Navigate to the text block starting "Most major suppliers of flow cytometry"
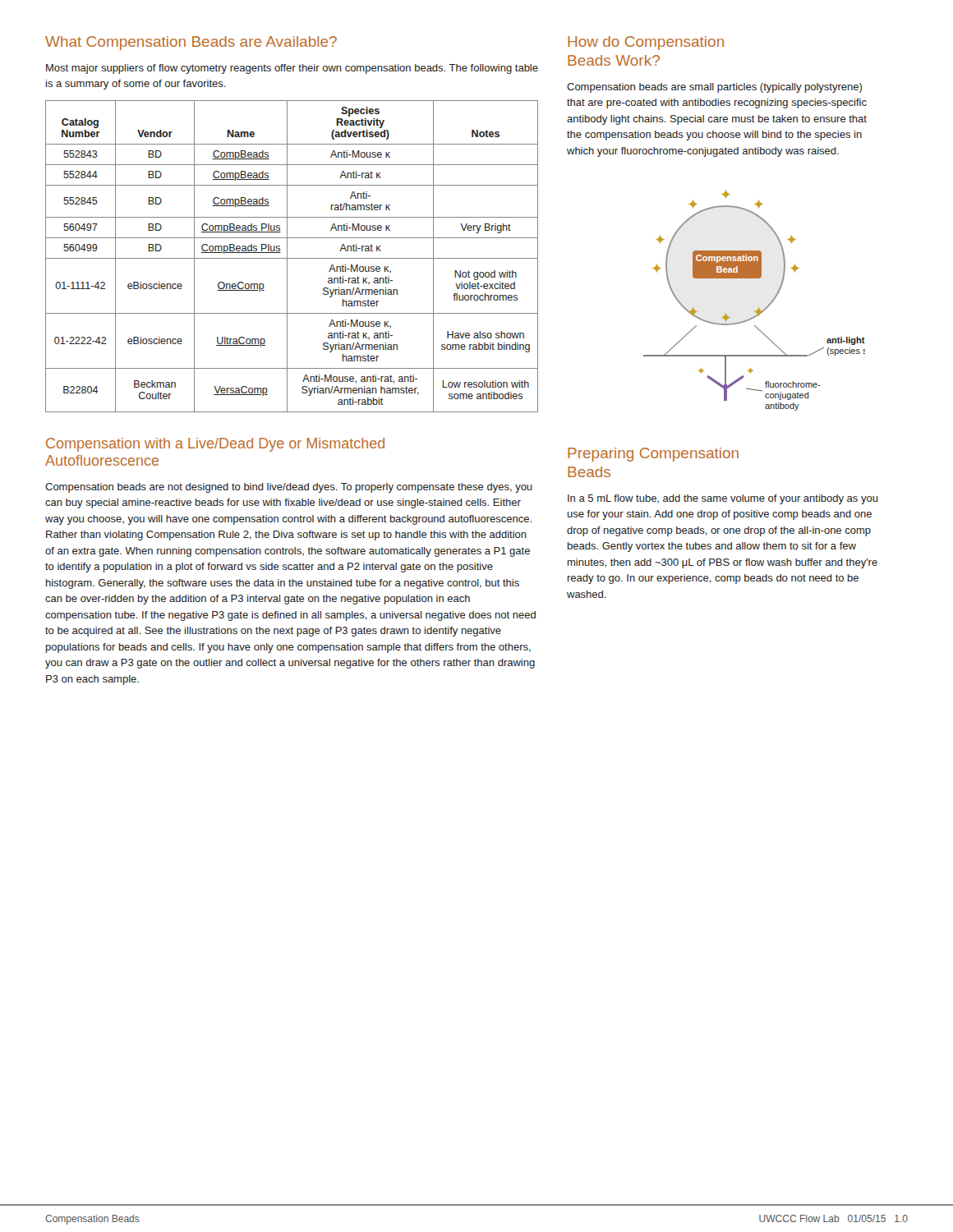 292,76
